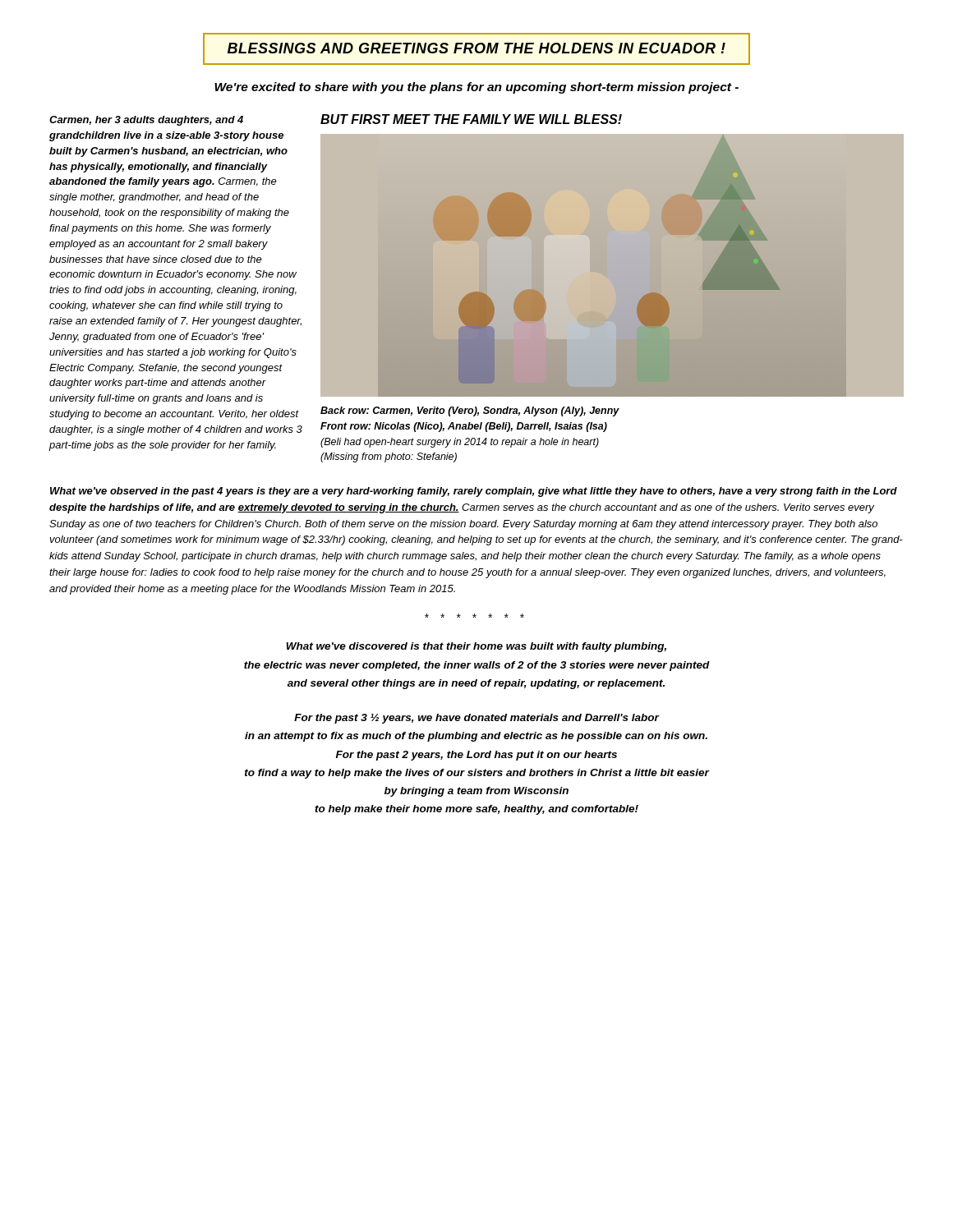Locate the block of text that opens with "What we've observed in the past"
Image resolution: width=953 pixels, height=1232 pixels.
[x=476, y=539]
